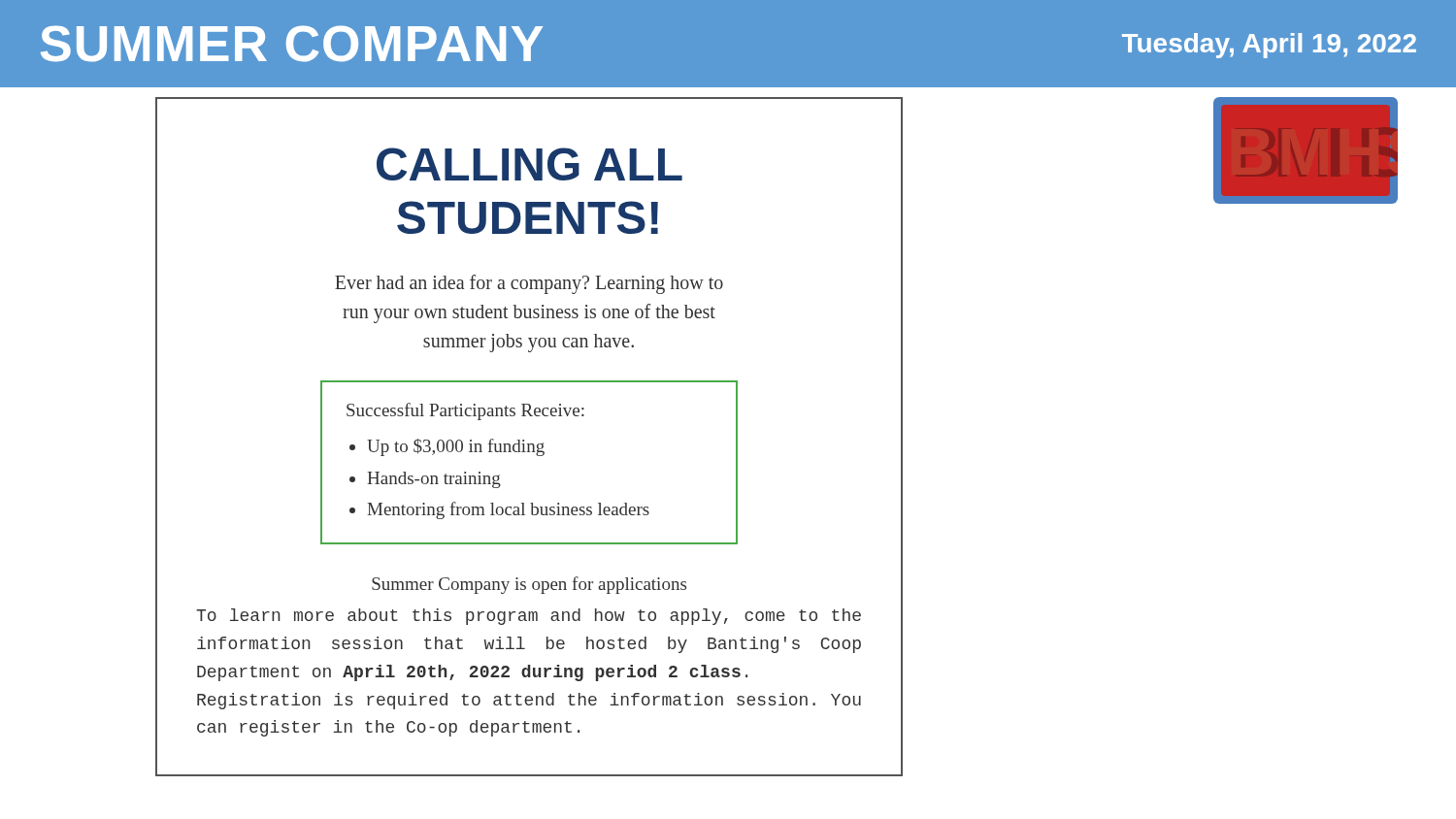The width and height of the screenshot is (1456, 819).
Task: Select the passage starting "To learn more about this program and how"
Action: point(529,672)
